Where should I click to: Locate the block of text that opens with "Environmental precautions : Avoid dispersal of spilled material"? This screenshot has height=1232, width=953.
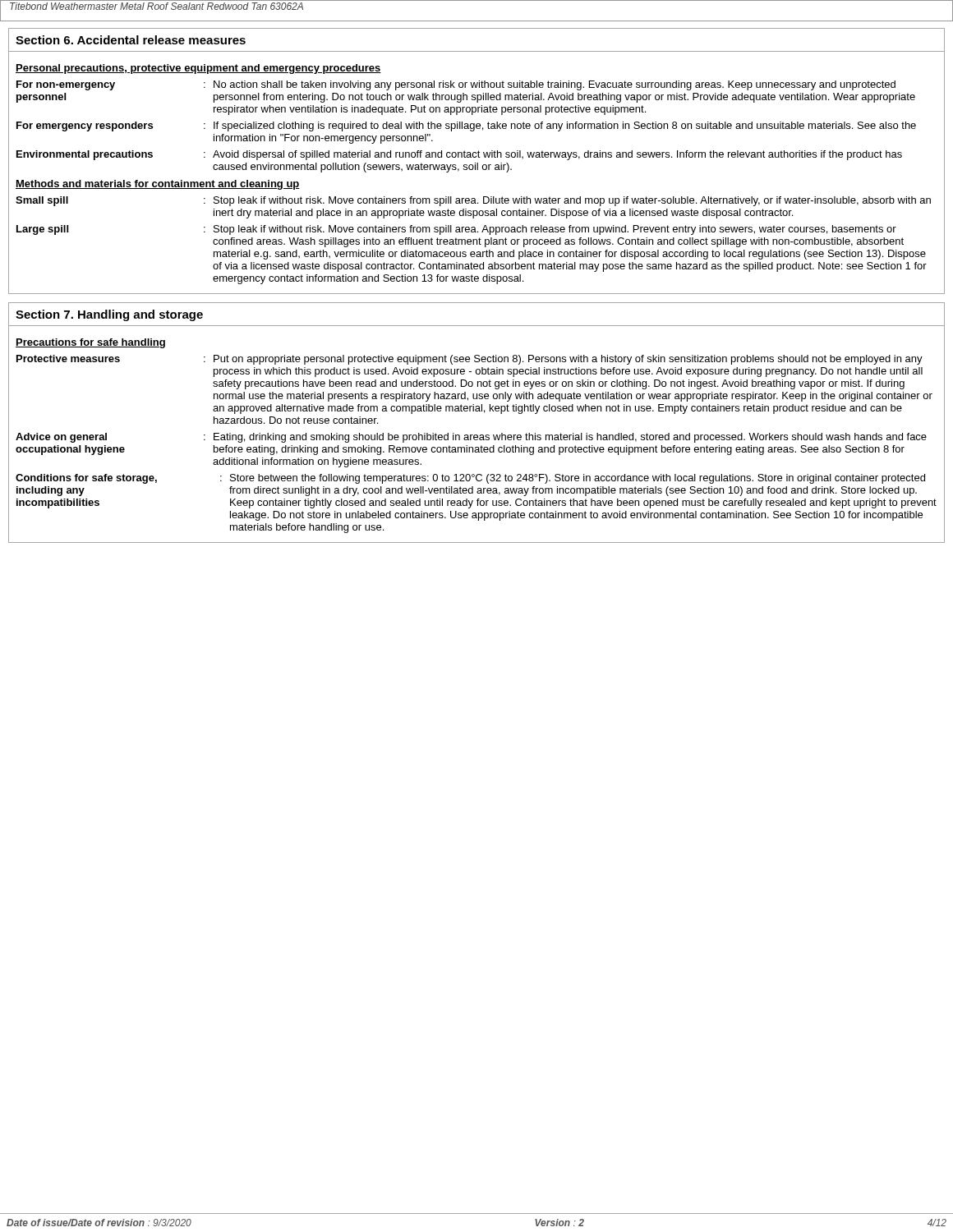coord(476,160)
